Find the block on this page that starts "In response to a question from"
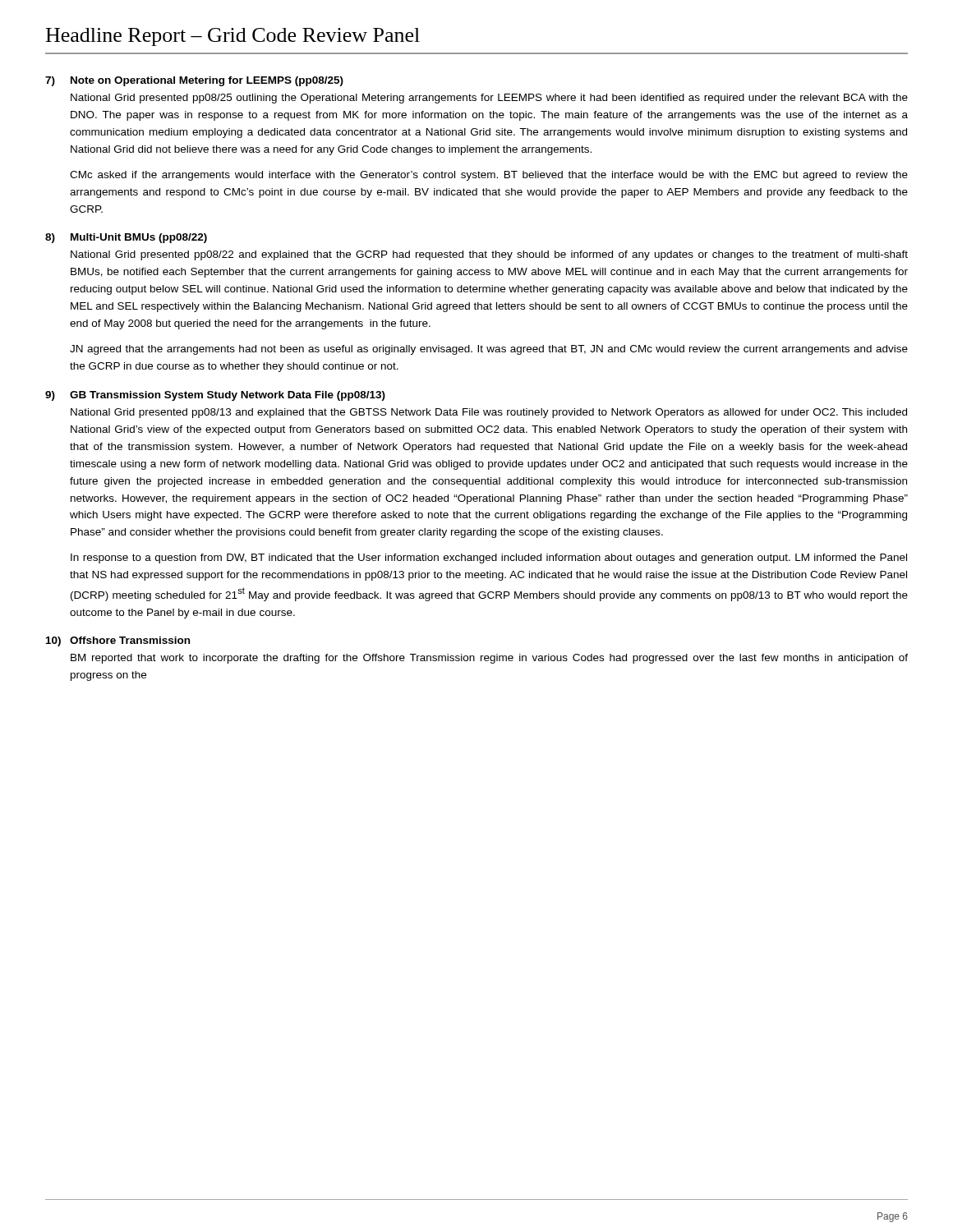This screenshot has height=1232, width=953. tap(489, 585)
